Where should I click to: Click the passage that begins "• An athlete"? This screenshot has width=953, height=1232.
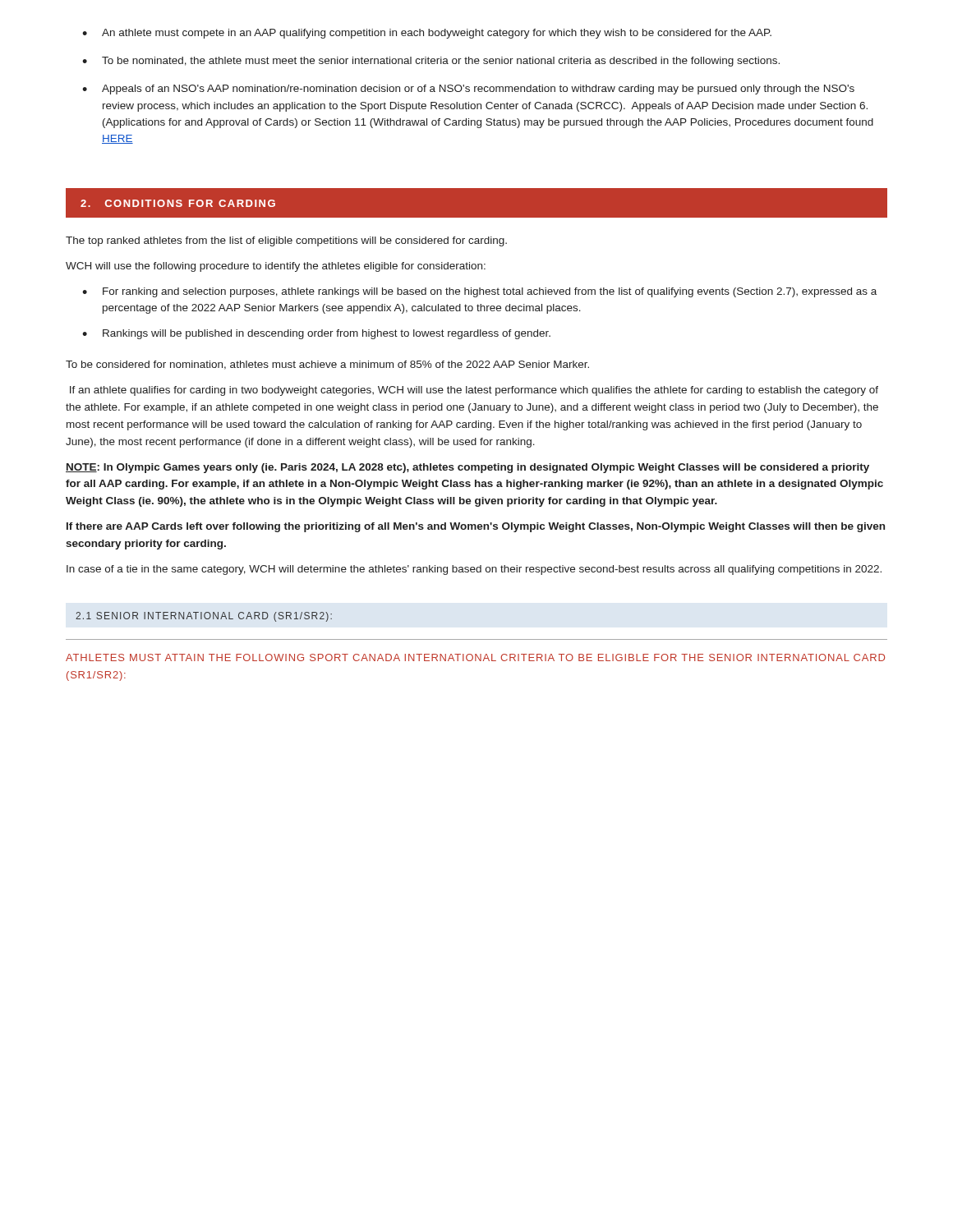pyautogui.click(x=427, y=35)
